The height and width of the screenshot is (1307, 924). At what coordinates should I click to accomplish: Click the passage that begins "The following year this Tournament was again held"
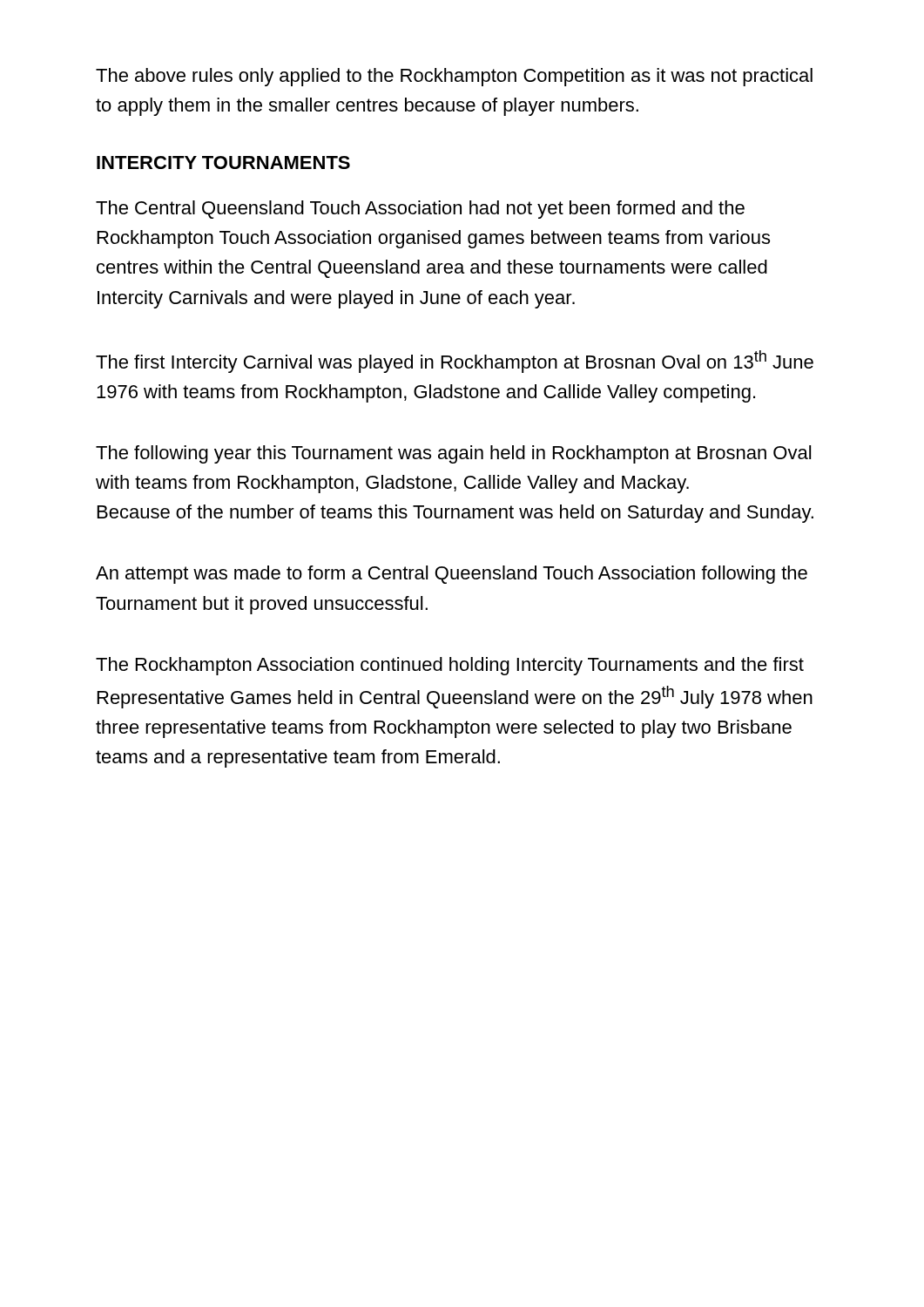pyautogui.click(x=455, y=482)
